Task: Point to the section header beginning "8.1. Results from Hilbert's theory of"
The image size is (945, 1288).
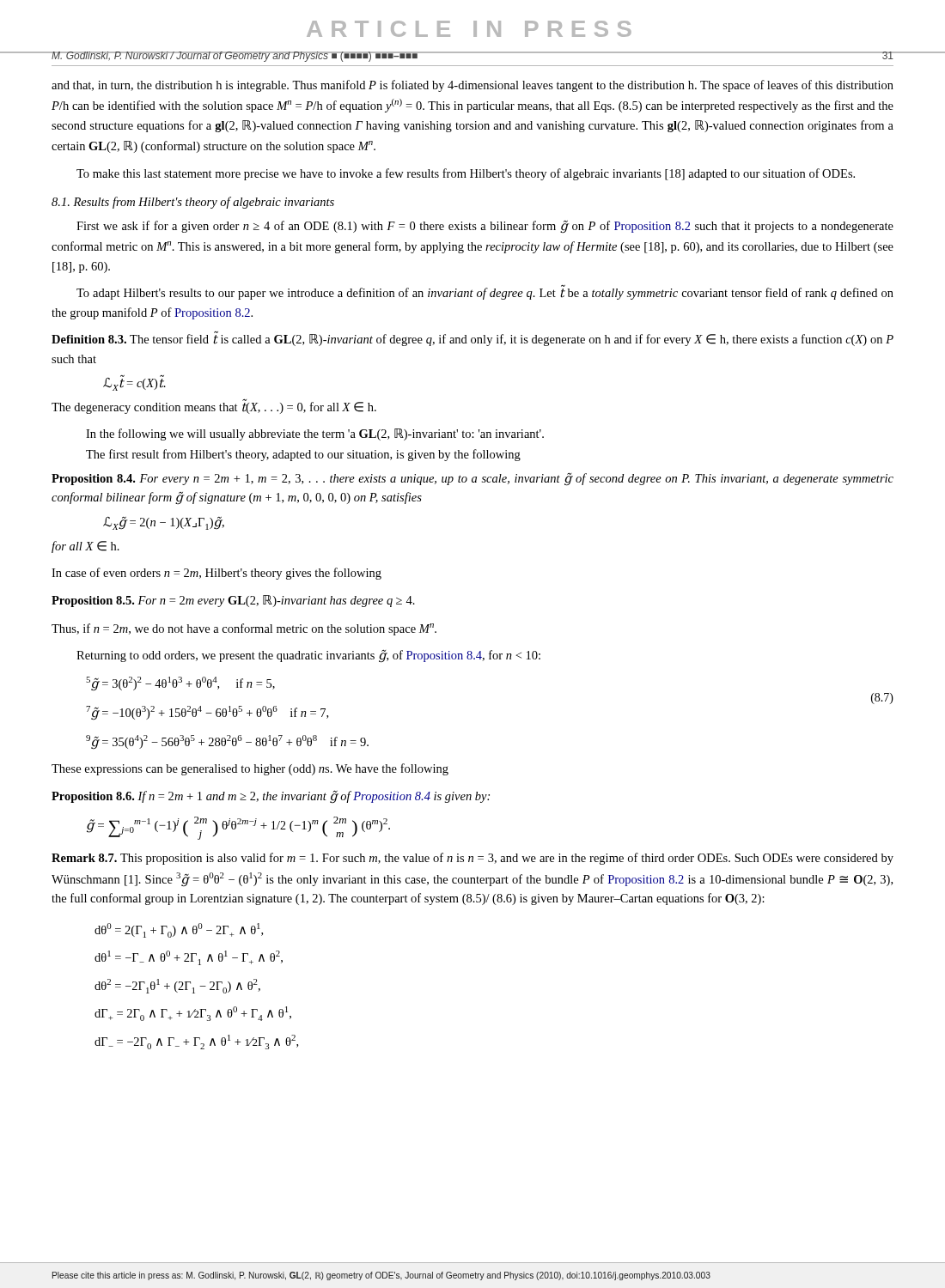Action: pos(193,202)
